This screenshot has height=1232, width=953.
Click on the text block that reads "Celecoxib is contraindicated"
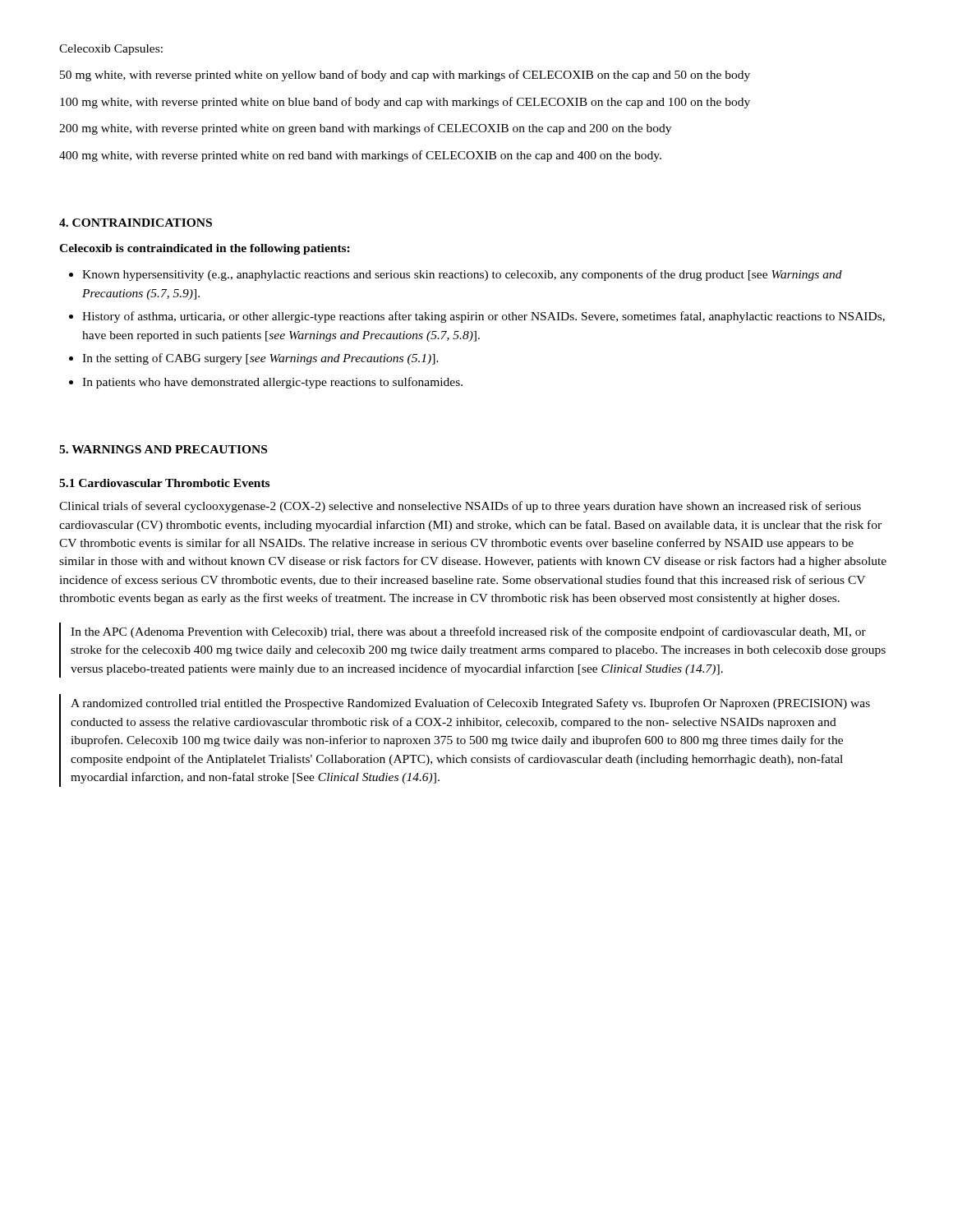pos(205,247)
